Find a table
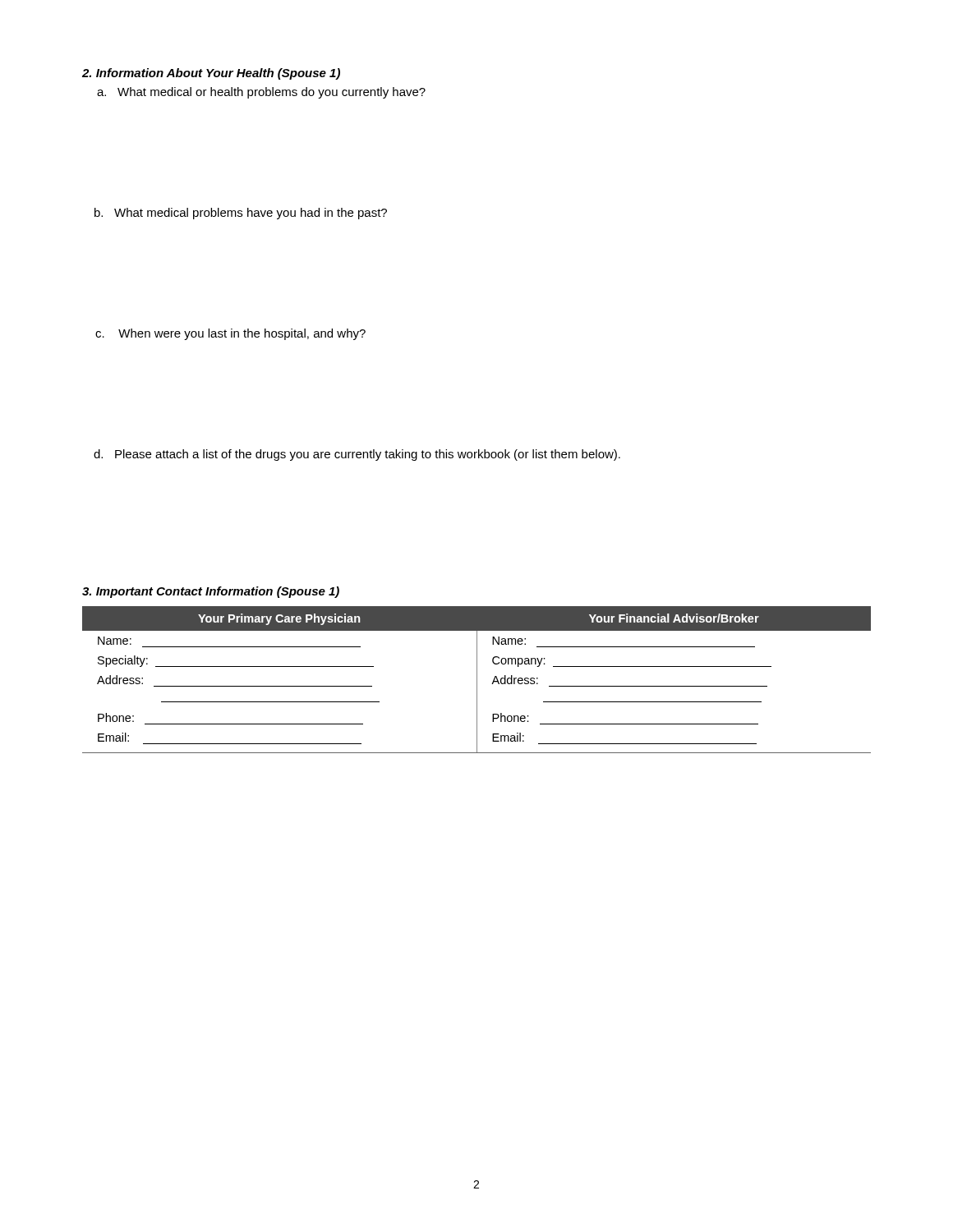The image size is (953, 1232). [x=476, y=680]
